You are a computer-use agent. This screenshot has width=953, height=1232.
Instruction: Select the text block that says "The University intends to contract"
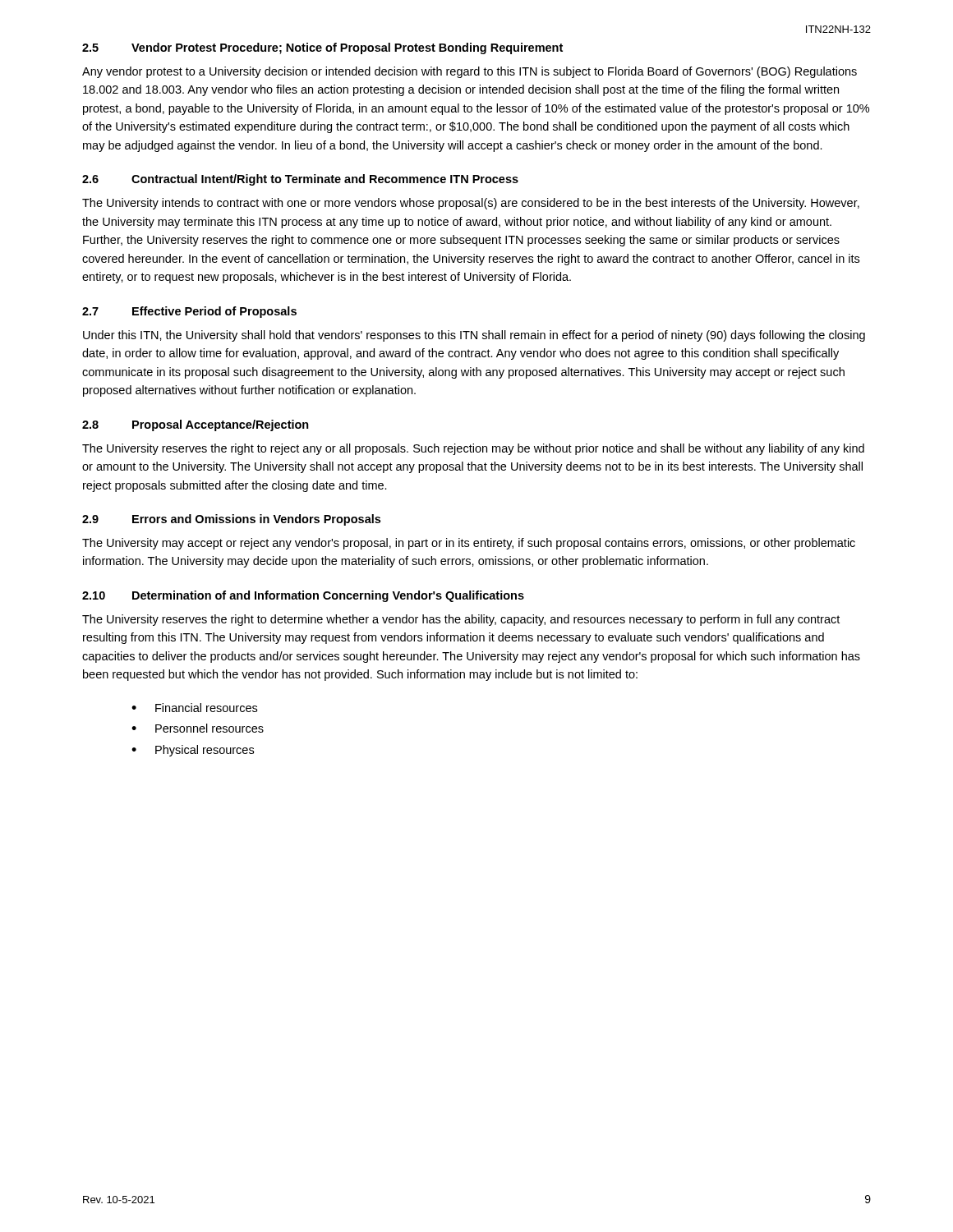click(471, 240)
